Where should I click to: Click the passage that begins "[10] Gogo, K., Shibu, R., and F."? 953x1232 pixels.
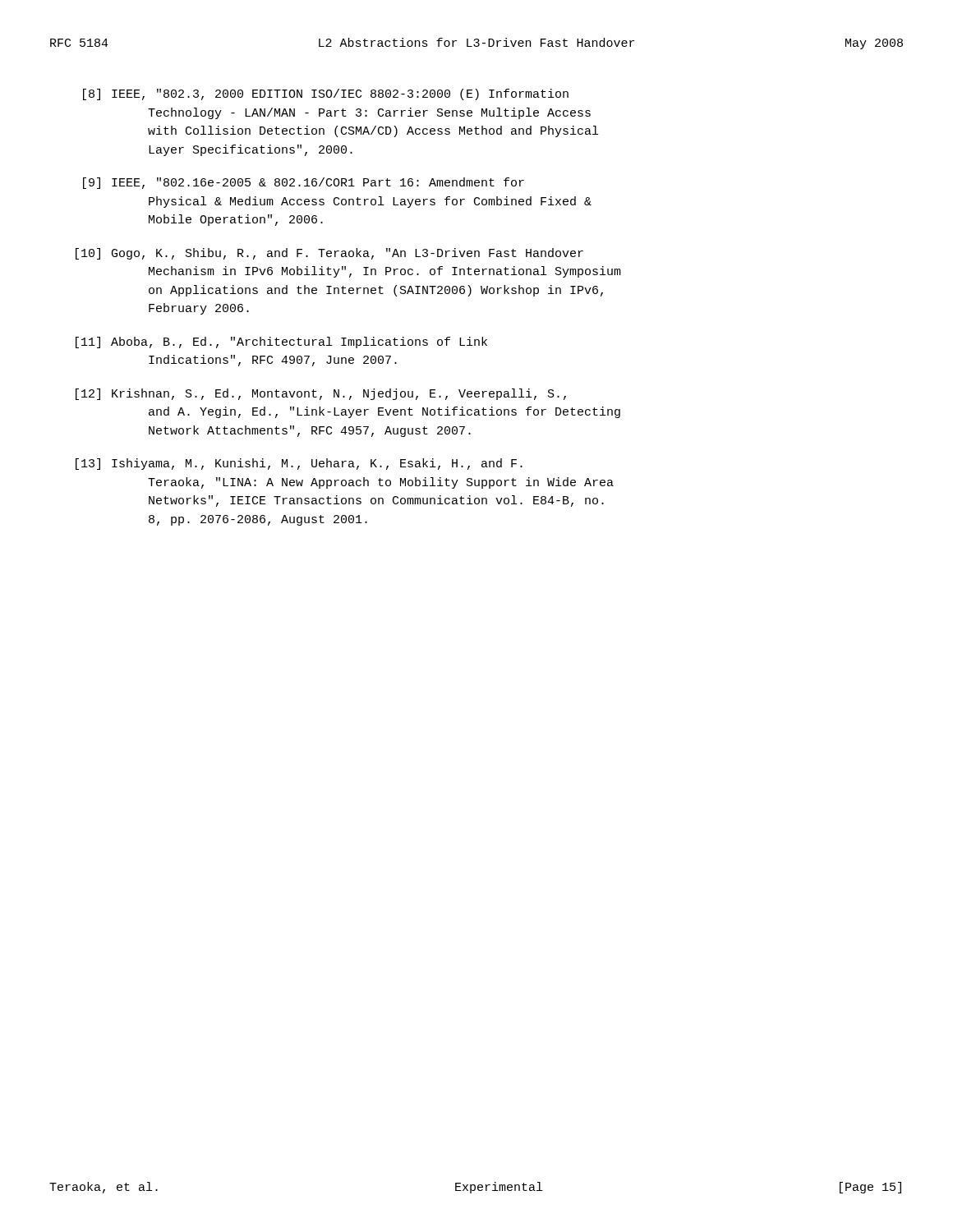pyautogui.click(x=476, y=282)
